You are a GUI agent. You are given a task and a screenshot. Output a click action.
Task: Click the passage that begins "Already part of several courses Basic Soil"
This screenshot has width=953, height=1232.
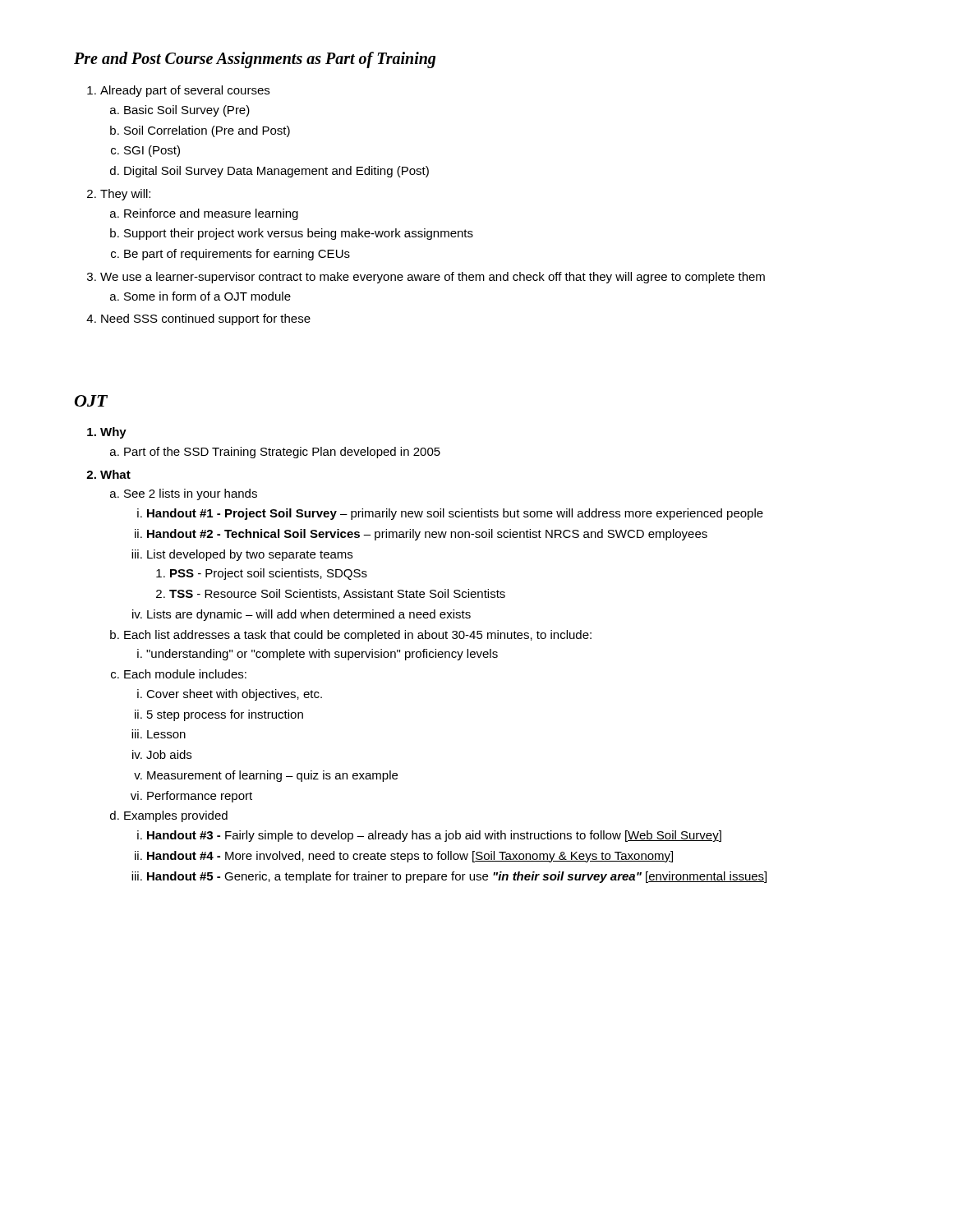coord(178,91)
